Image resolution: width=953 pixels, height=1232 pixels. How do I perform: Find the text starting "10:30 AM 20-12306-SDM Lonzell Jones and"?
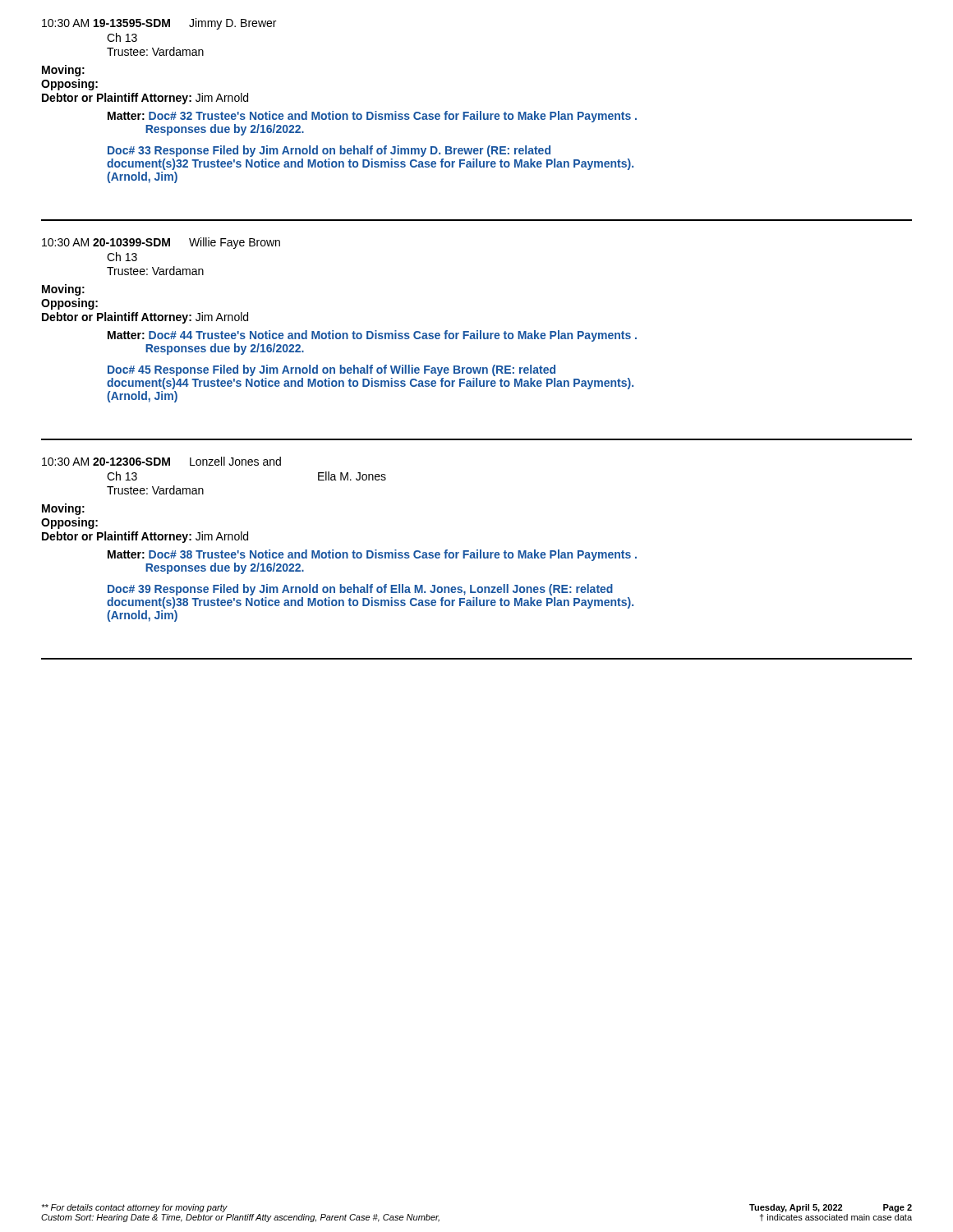click(161, 462)
